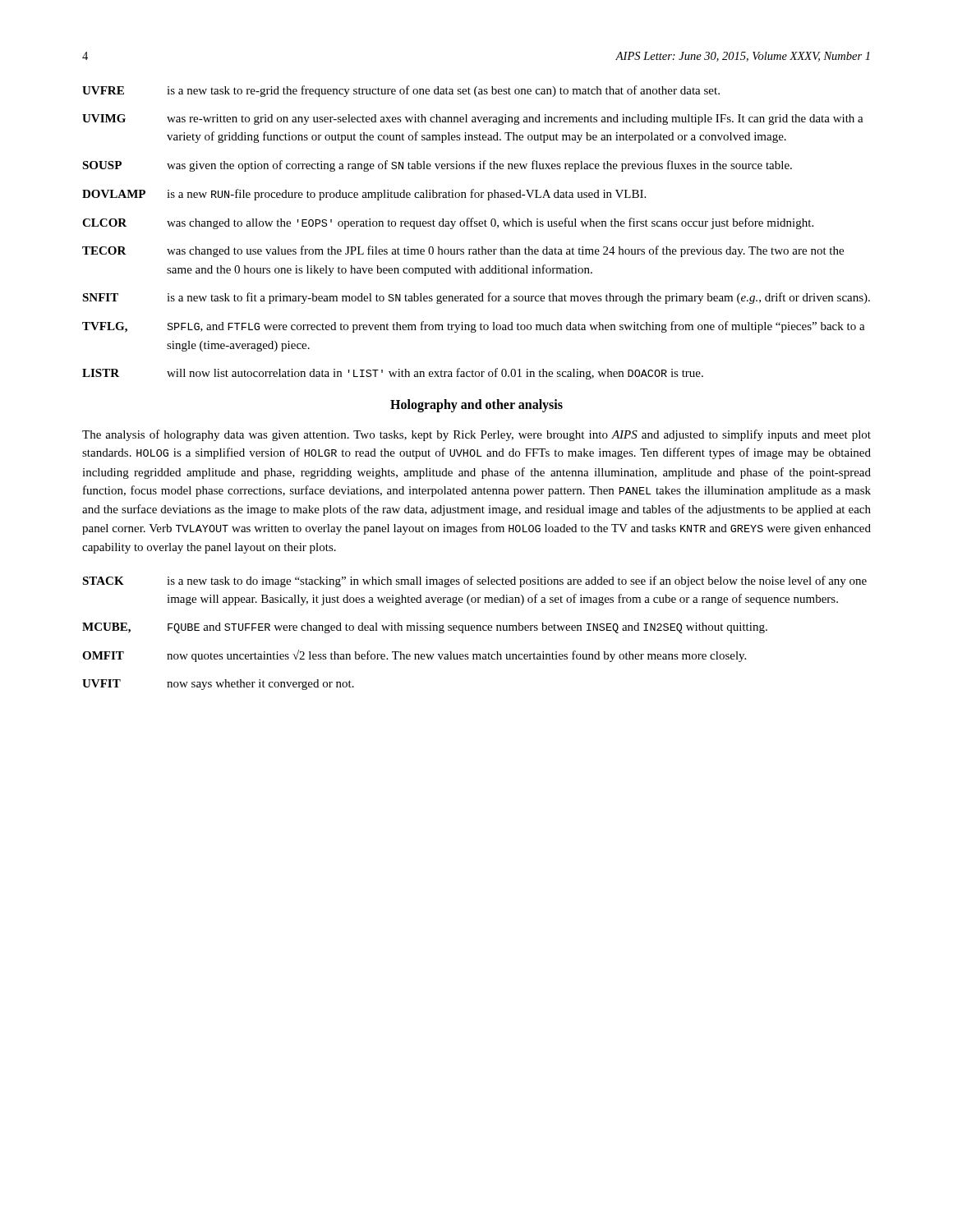Select the list item containing "STACK is a new"

pos(476,590)
